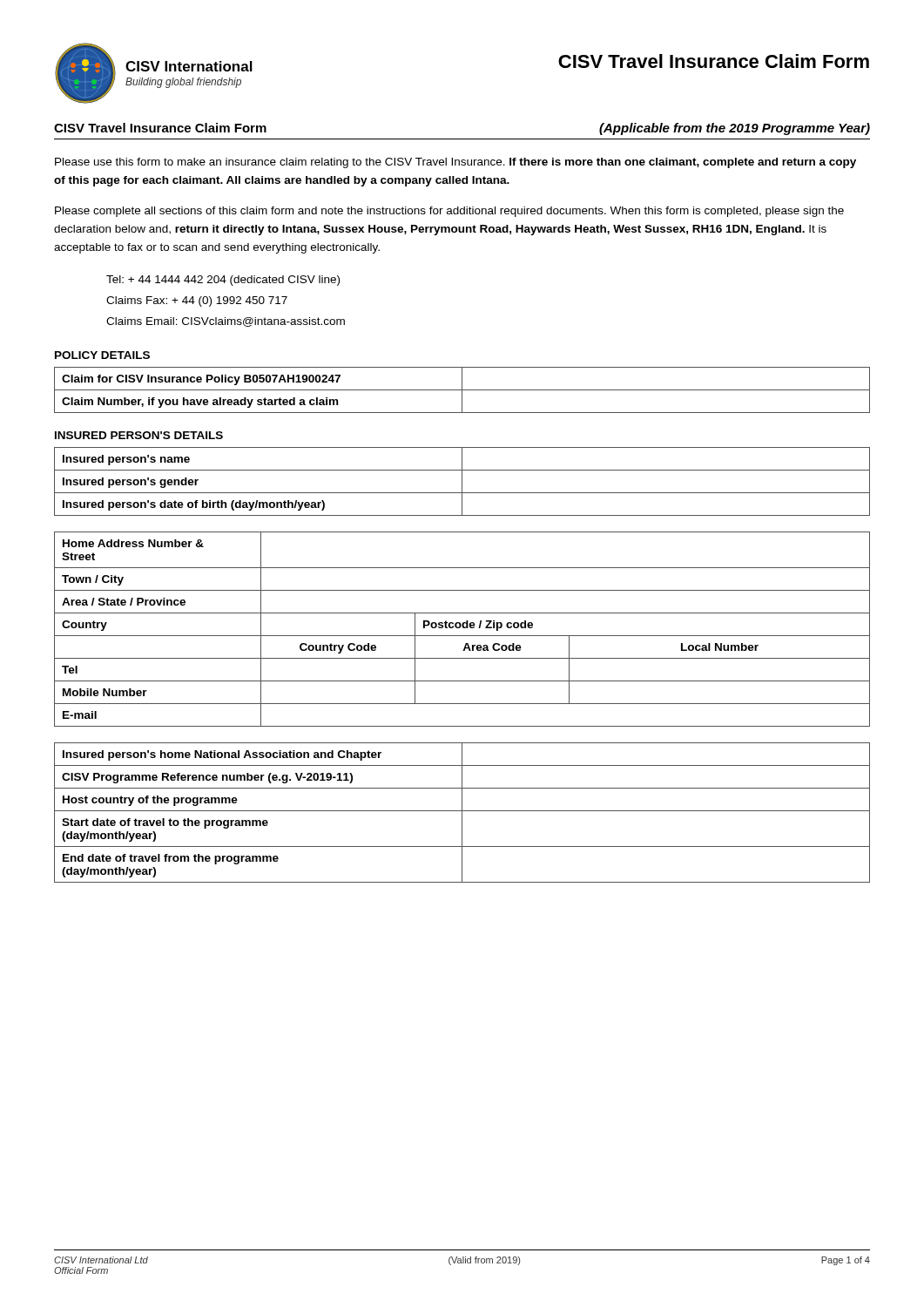The width and height of the screenshot is (924, 1307).
Task: Locate the table with the text "Host country of the programme"
Action: pos(462,812)
